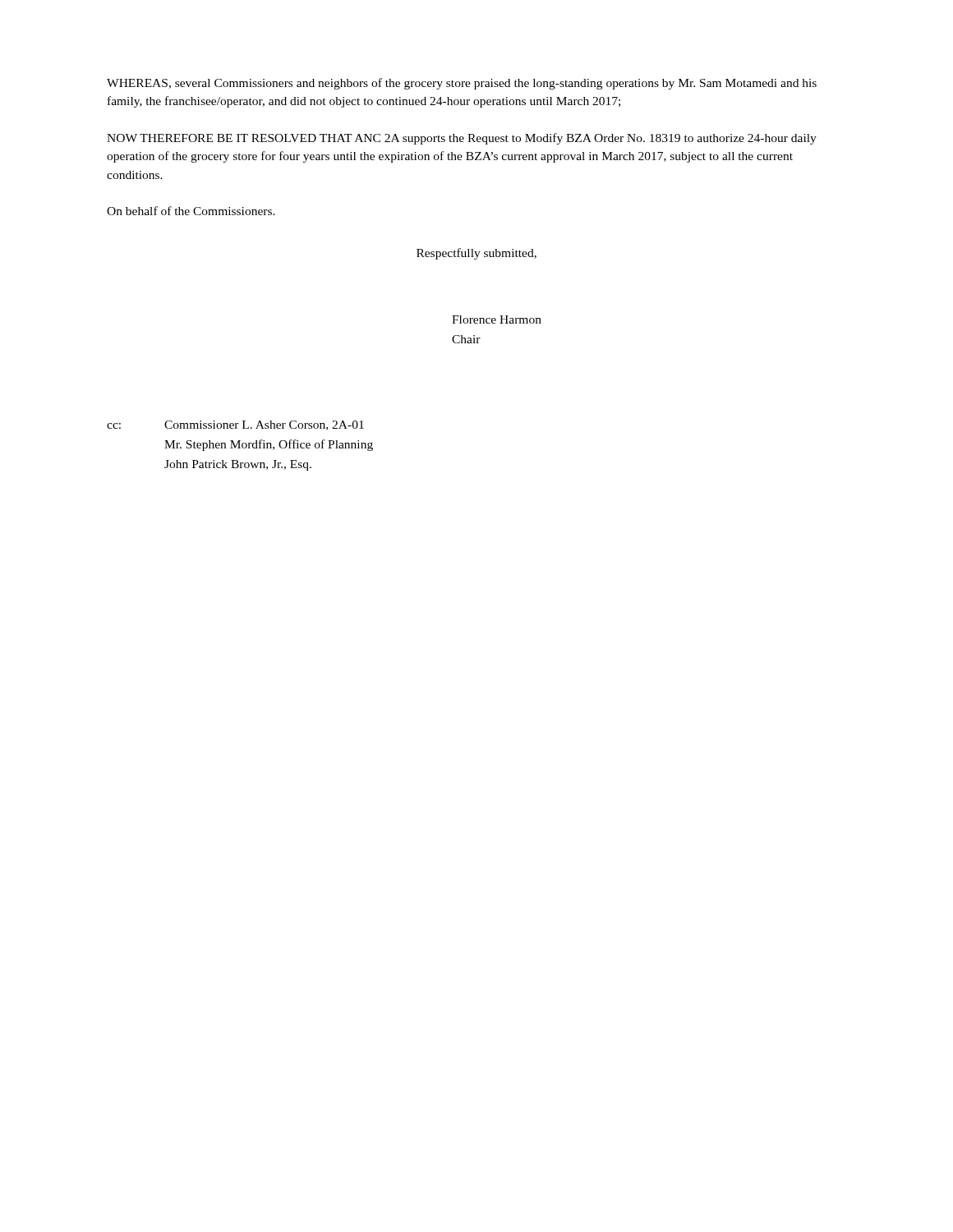Find the text with the text "Florence Harmon Chair"
Image resolution: width=953 pixels, height=1232 pixels.
pyautogui.click(x=497, y=329)
